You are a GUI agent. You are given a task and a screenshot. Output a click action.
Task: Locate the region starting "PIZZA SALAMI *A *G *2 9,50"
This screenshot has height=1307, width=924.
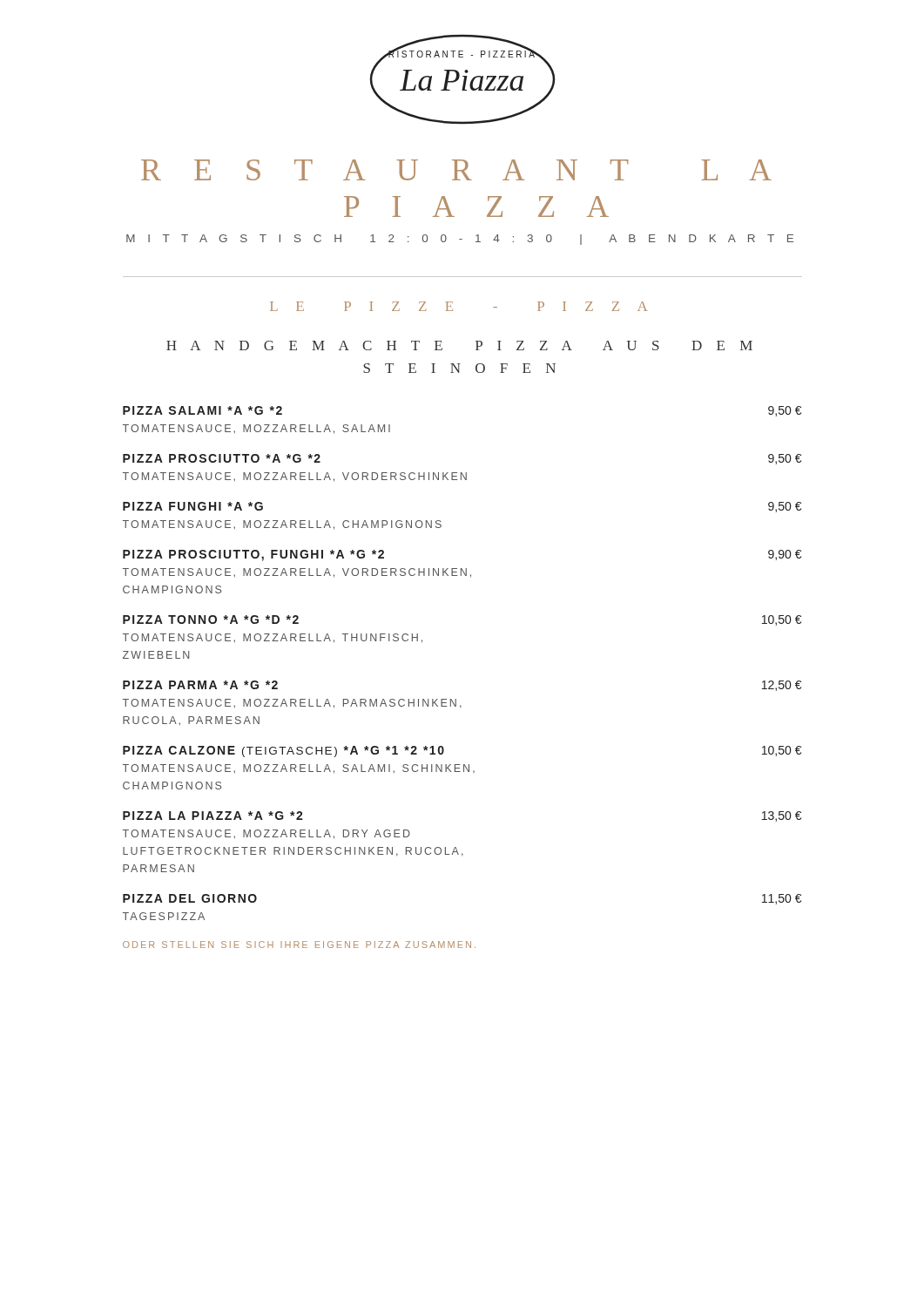pyautogui.click(x=201, y=412)
